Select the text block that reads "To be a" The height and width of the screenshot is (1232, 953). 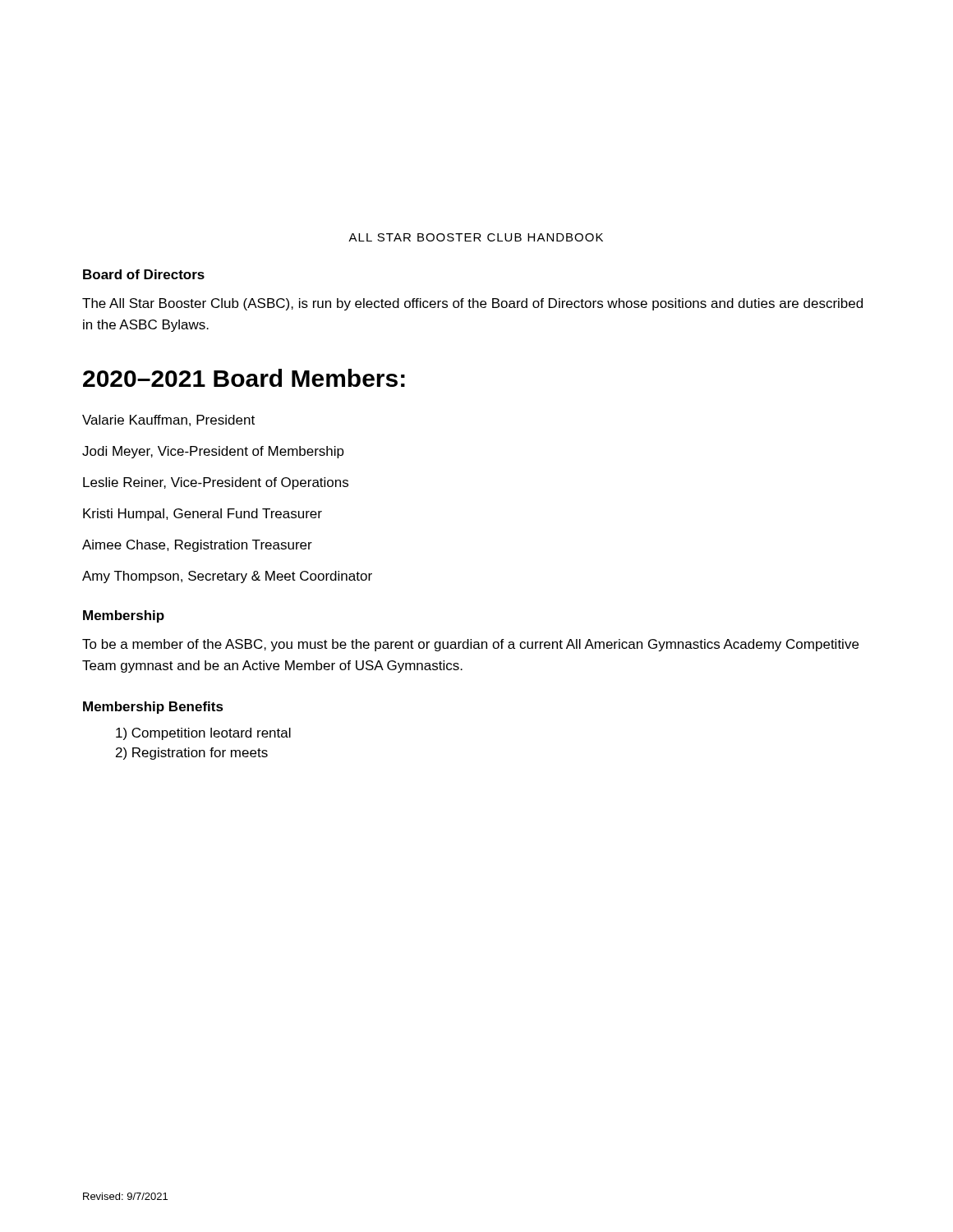(x=471, y=655)
